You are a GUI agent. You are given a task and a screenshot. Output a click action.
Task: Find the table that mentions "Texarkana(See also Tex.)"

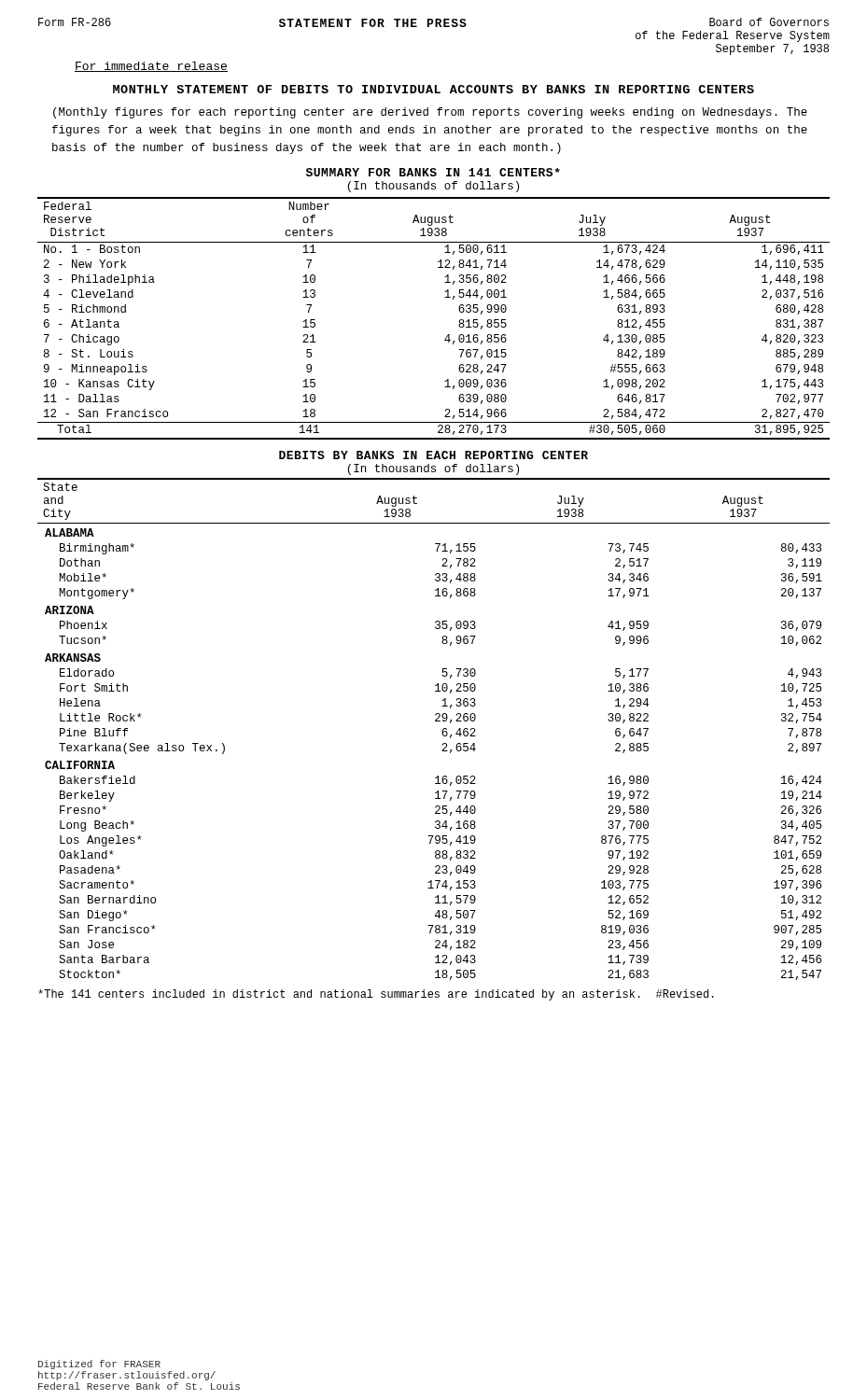pos(434,731)
